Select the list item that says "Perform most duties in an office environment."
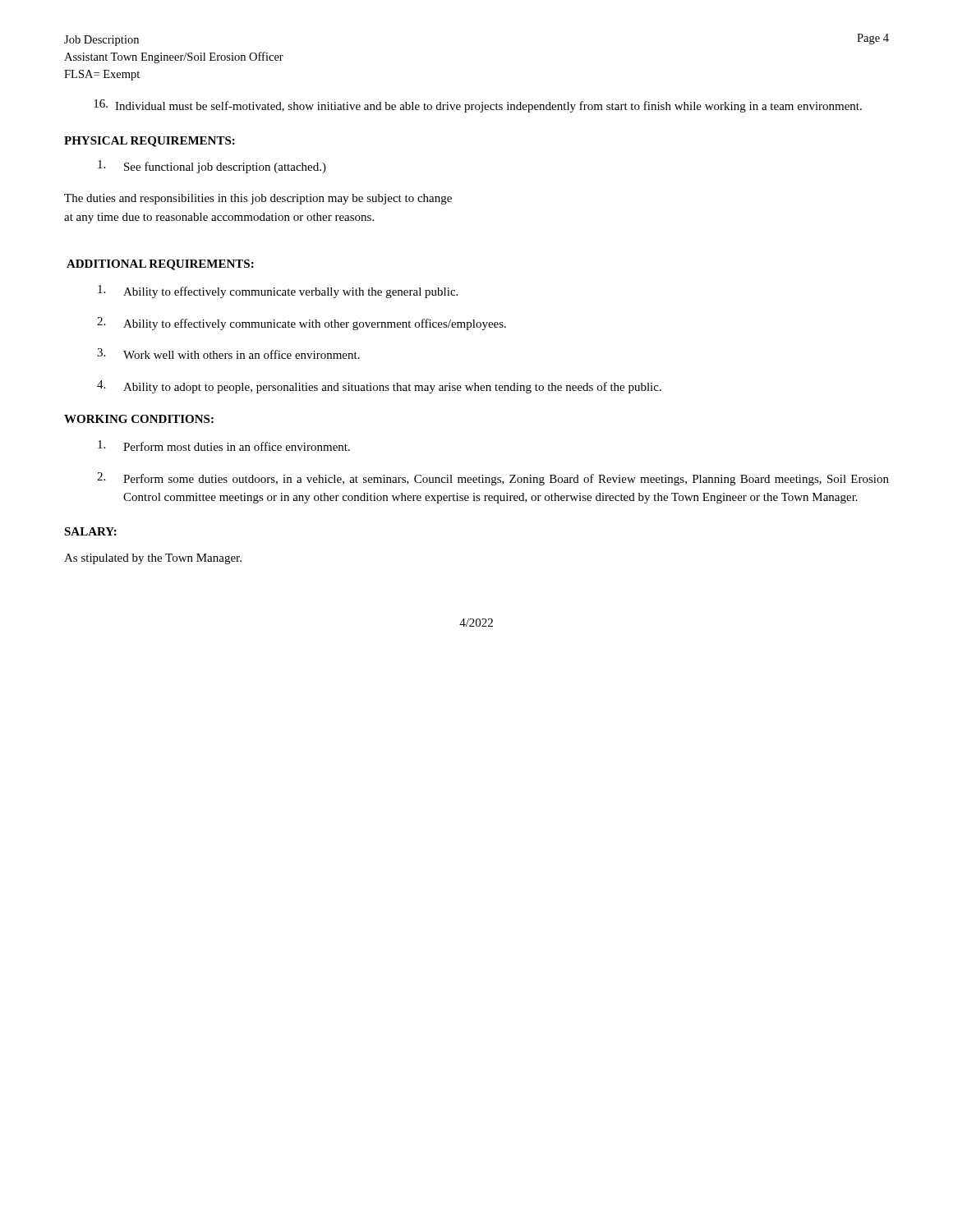The image size is (953, 1232). (x=224, y=446)
